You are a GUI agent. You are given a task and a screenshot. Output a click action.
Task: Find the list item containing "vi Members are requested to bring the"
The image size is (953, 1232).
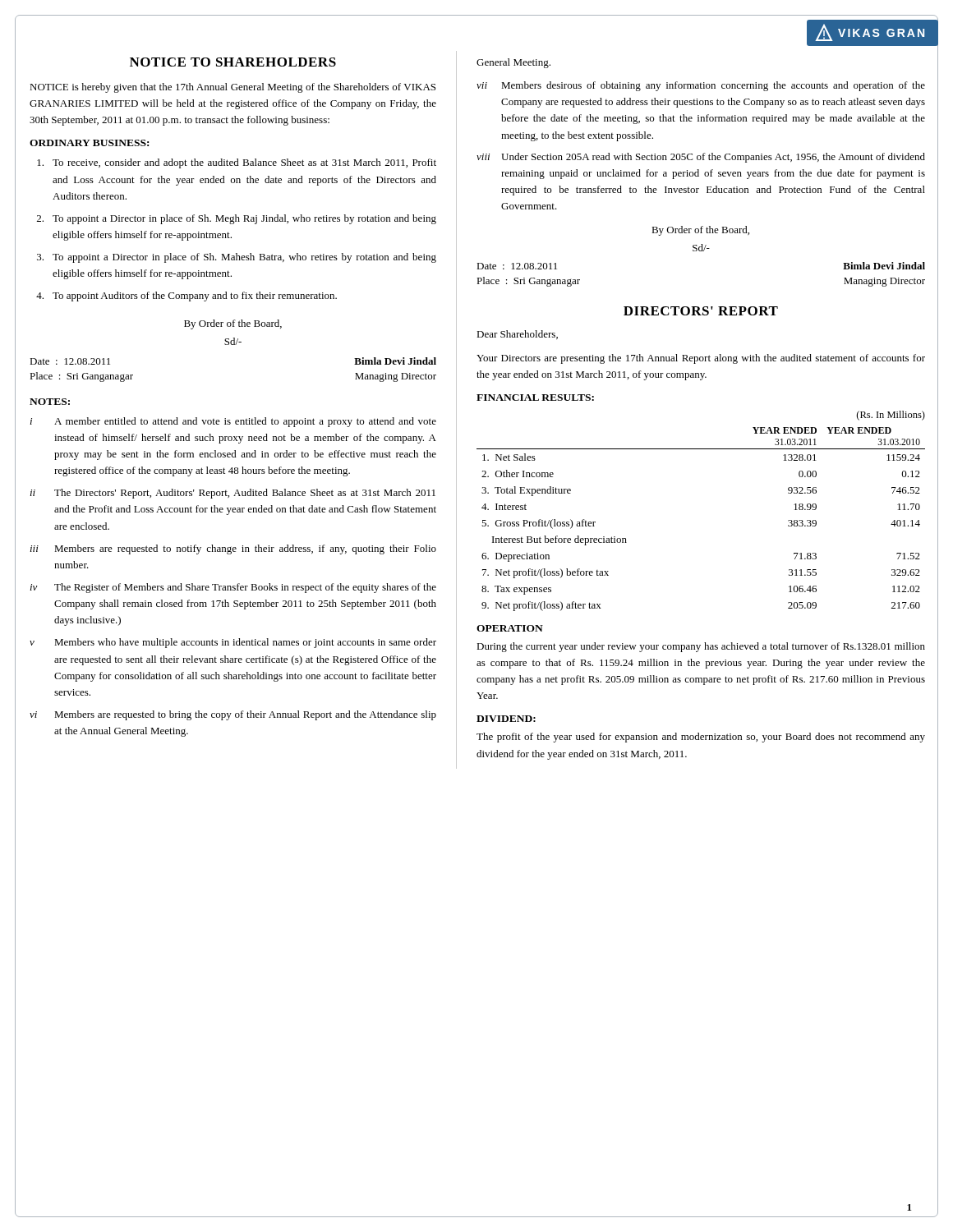233,723
